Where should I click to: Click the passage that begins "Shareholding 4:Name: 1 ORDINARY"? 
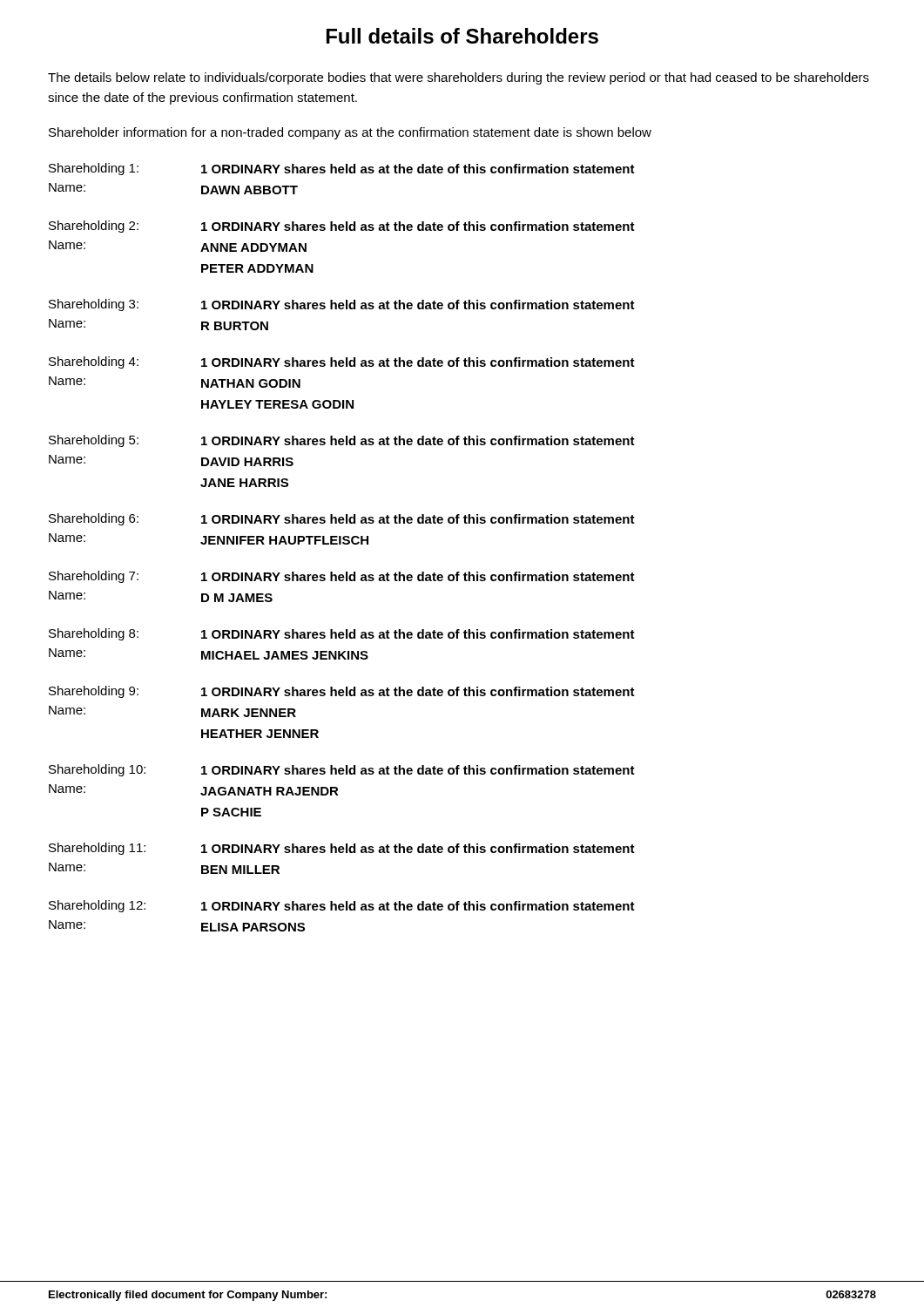(342, 362)
